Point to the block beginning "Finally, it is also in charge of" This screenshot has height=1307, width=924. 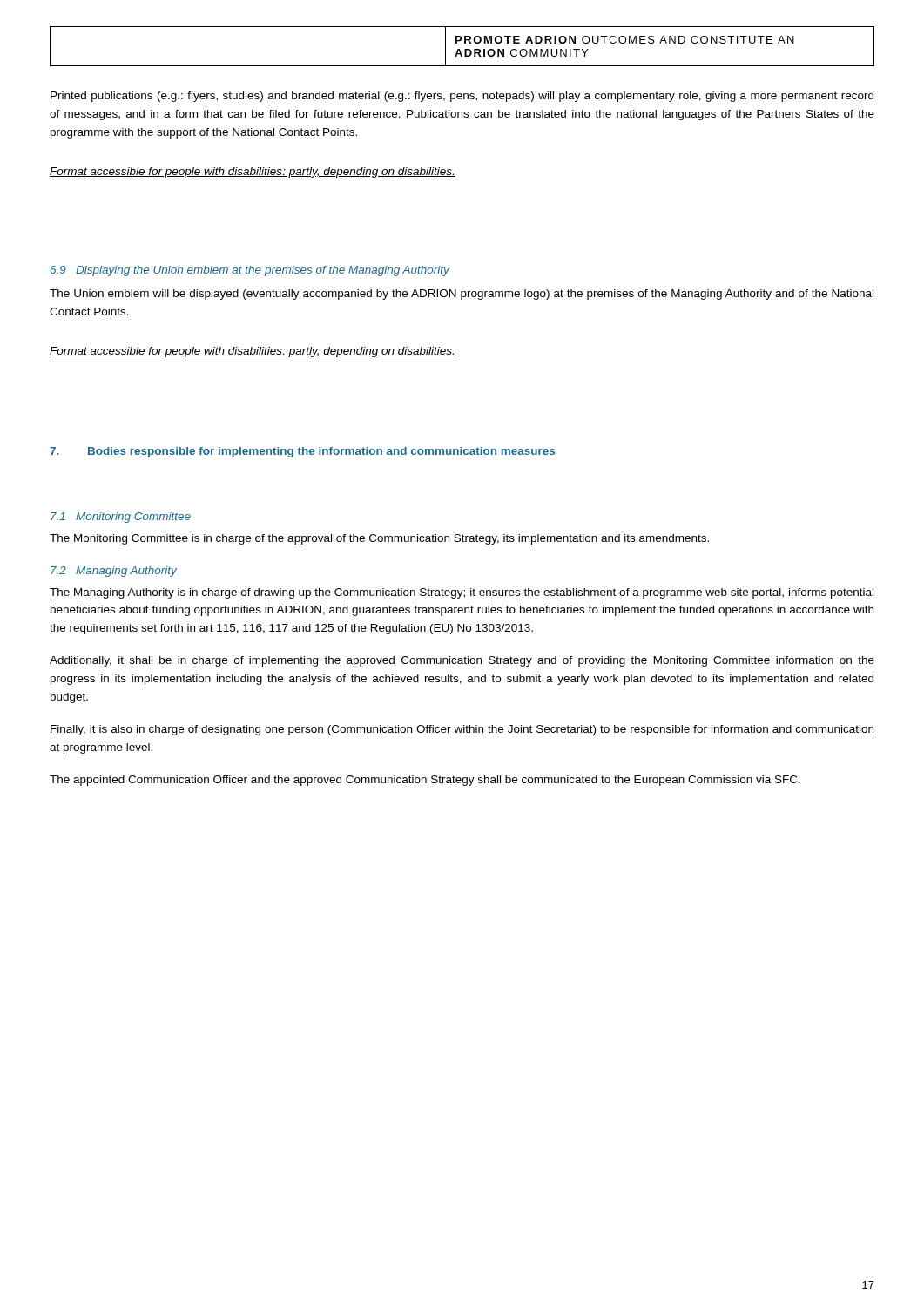(462, 738)
